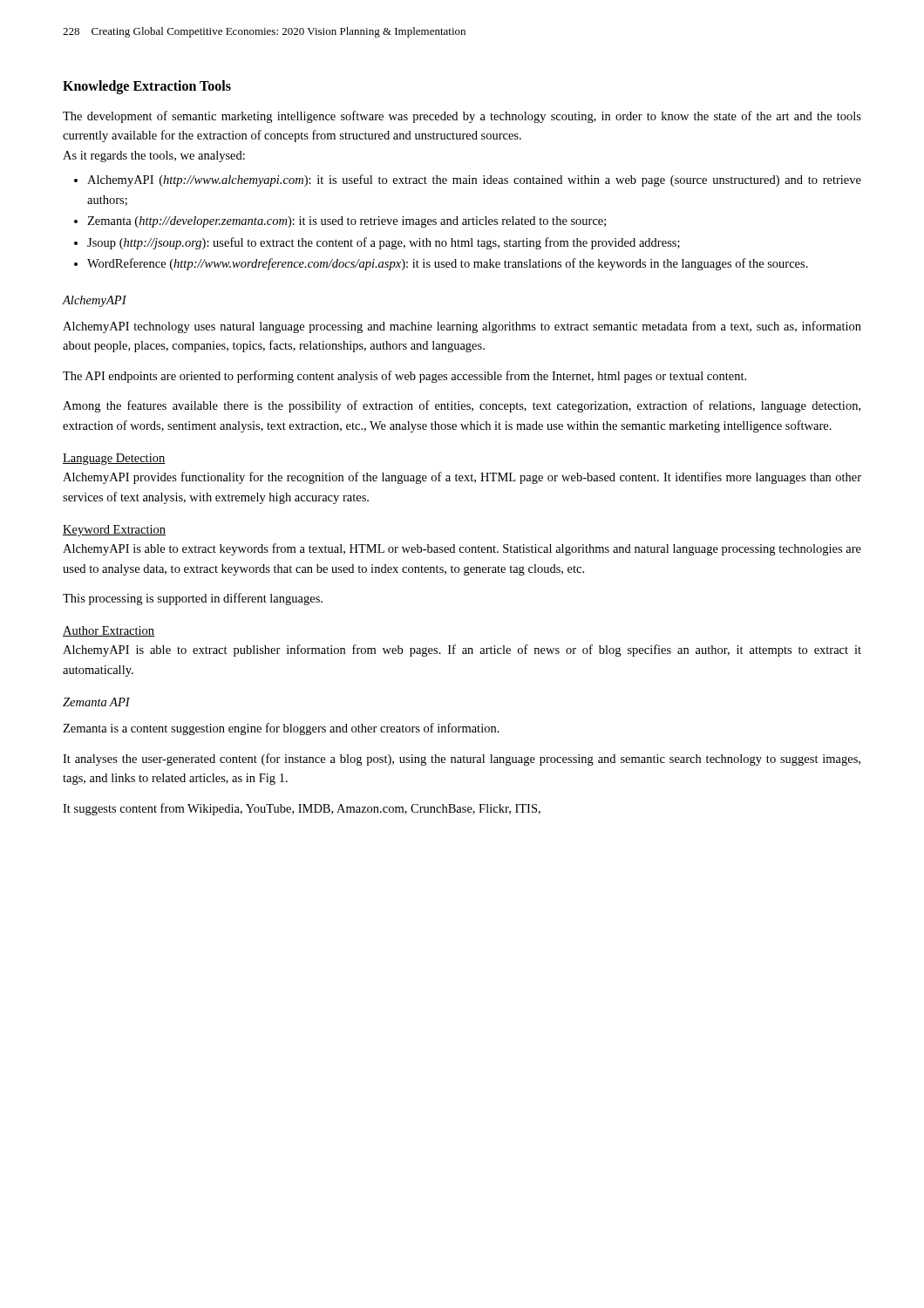Locate the section header with the text "Zemanta API"
Image resolution: width=924 pixels, height=1308 pixels.
click(x=96, y=702)
